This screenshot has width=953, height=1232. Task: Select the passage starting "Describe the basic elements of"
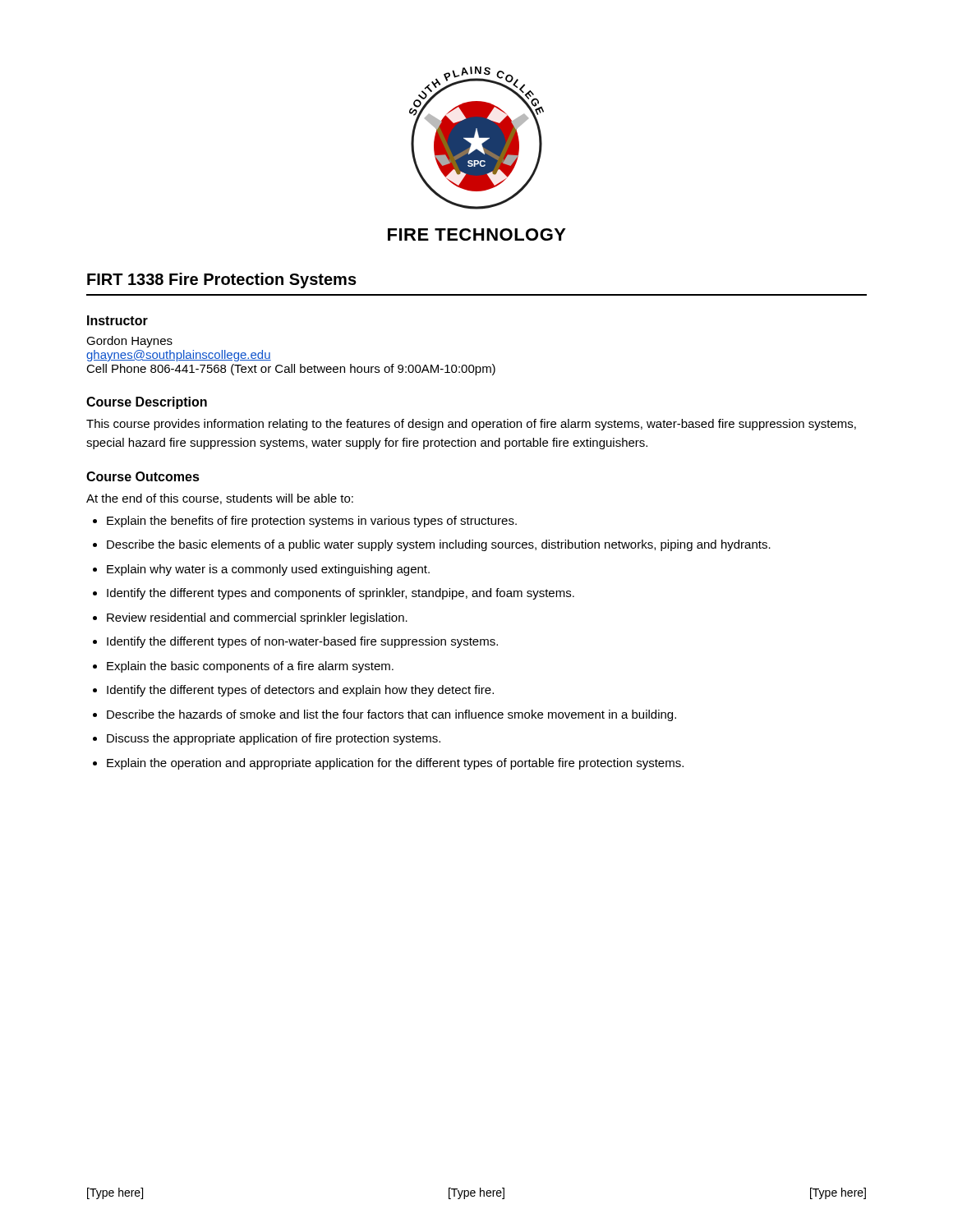tap(439, 544)
